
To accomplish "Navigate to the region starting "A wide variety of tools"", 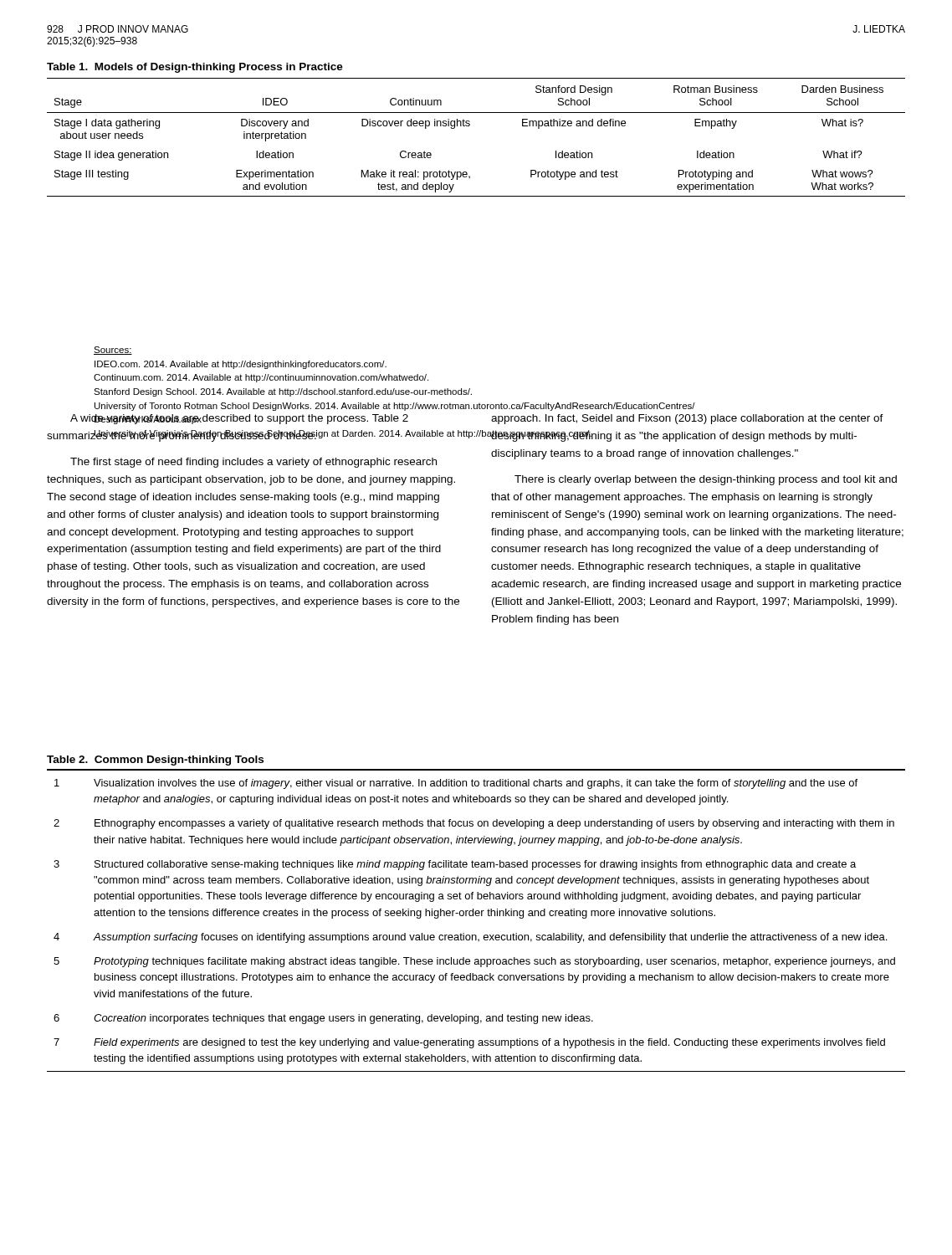I will point(254,510).
